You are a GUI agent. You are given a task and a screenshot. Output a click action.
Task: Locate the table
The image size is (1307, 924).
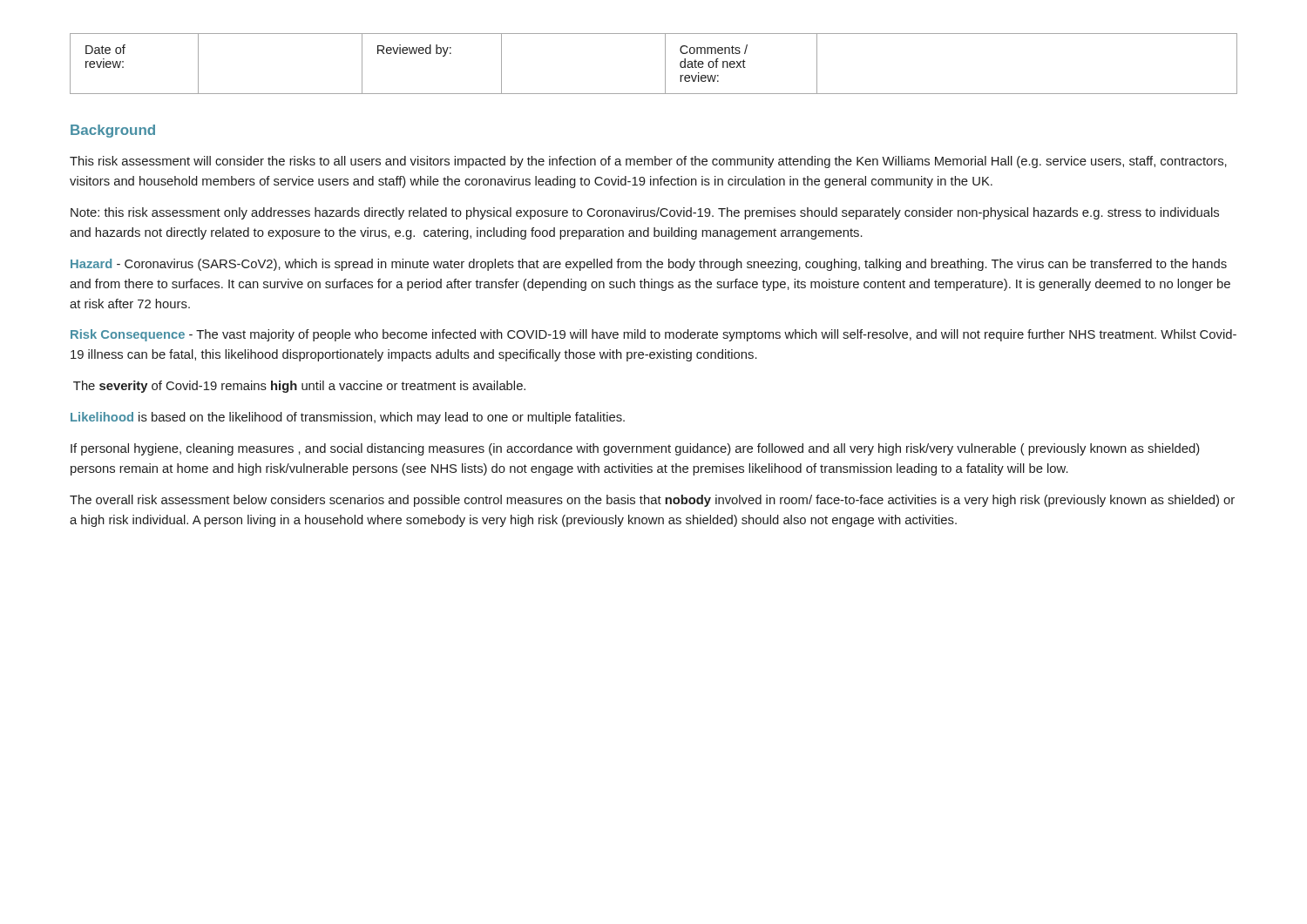tap(654, 64)
